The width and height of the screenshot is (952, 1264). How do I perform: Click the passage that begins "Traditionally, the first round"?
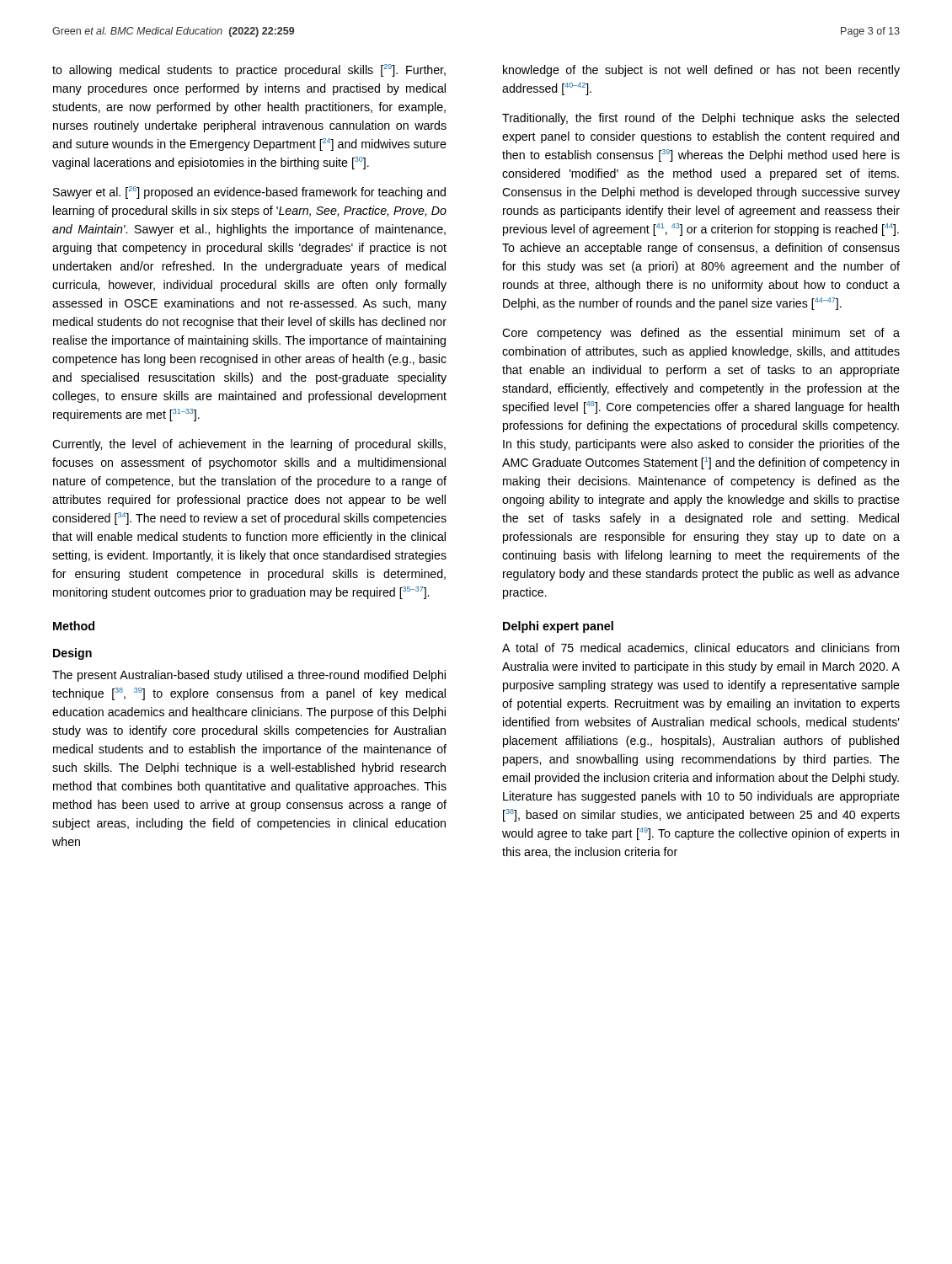pyautogui.click(x=701, y=211)
